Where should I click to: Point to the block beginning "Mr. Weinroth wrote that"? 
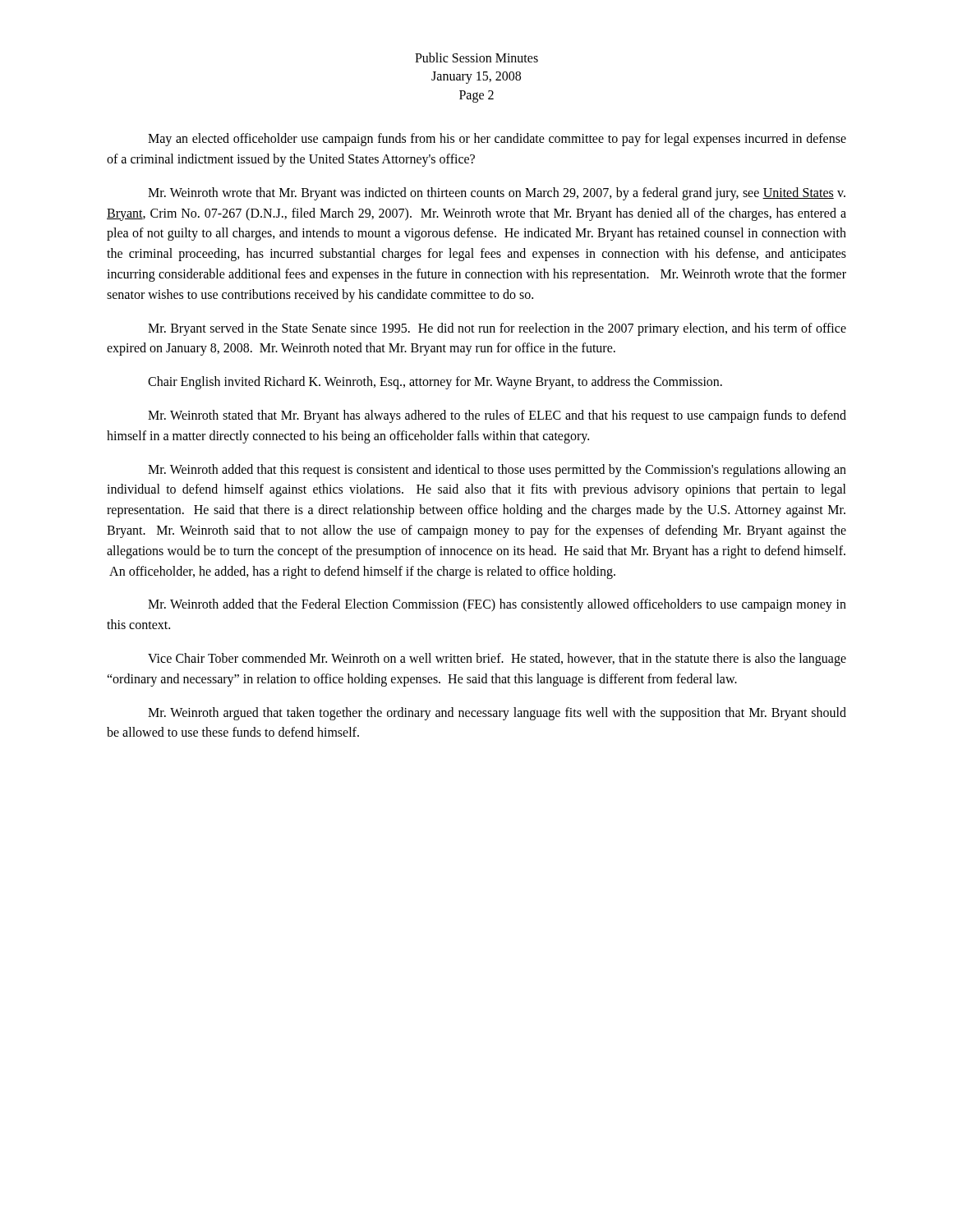476,243
